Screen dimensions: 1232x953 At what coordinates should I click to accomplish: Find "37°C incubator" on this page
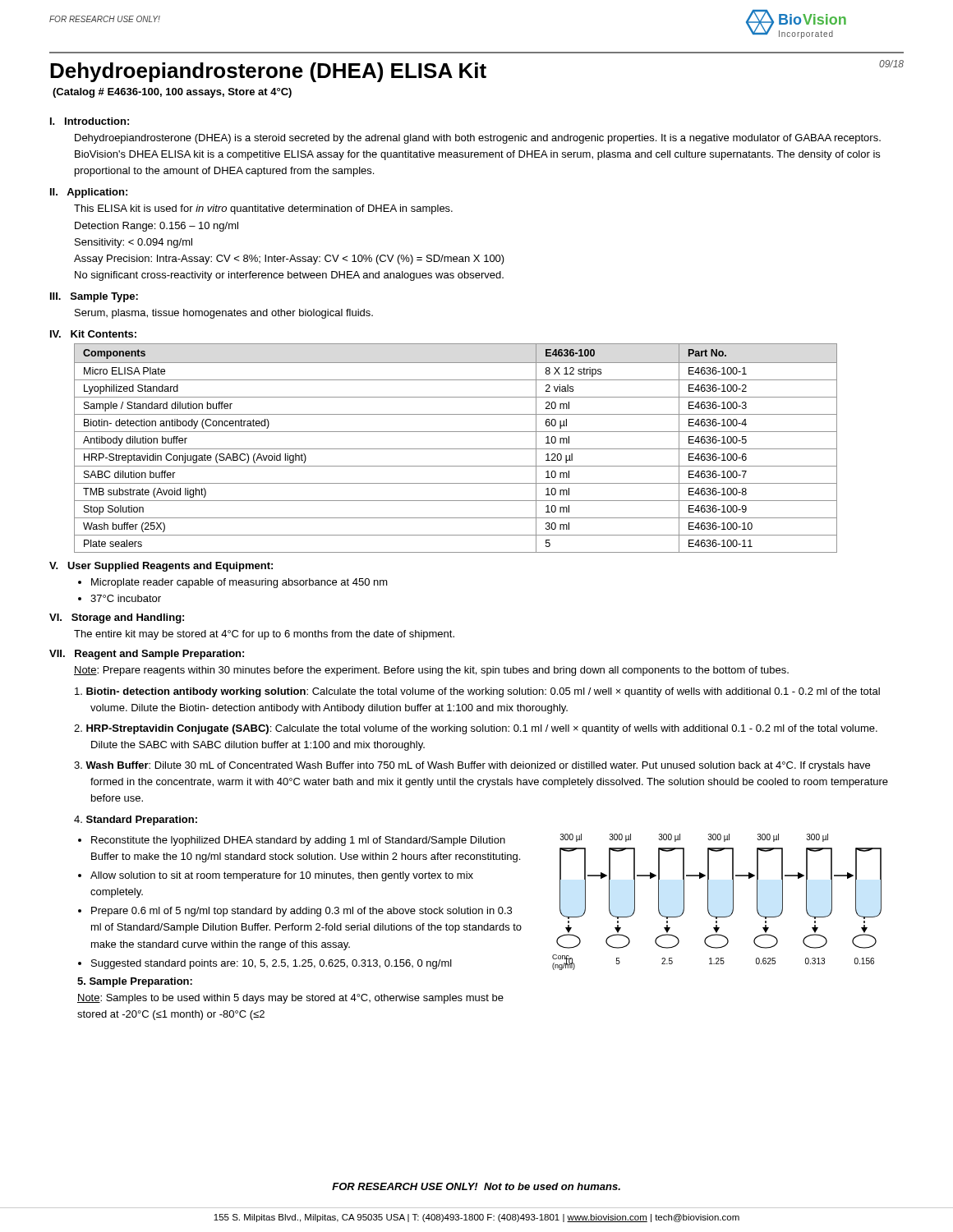coord(126,598)
